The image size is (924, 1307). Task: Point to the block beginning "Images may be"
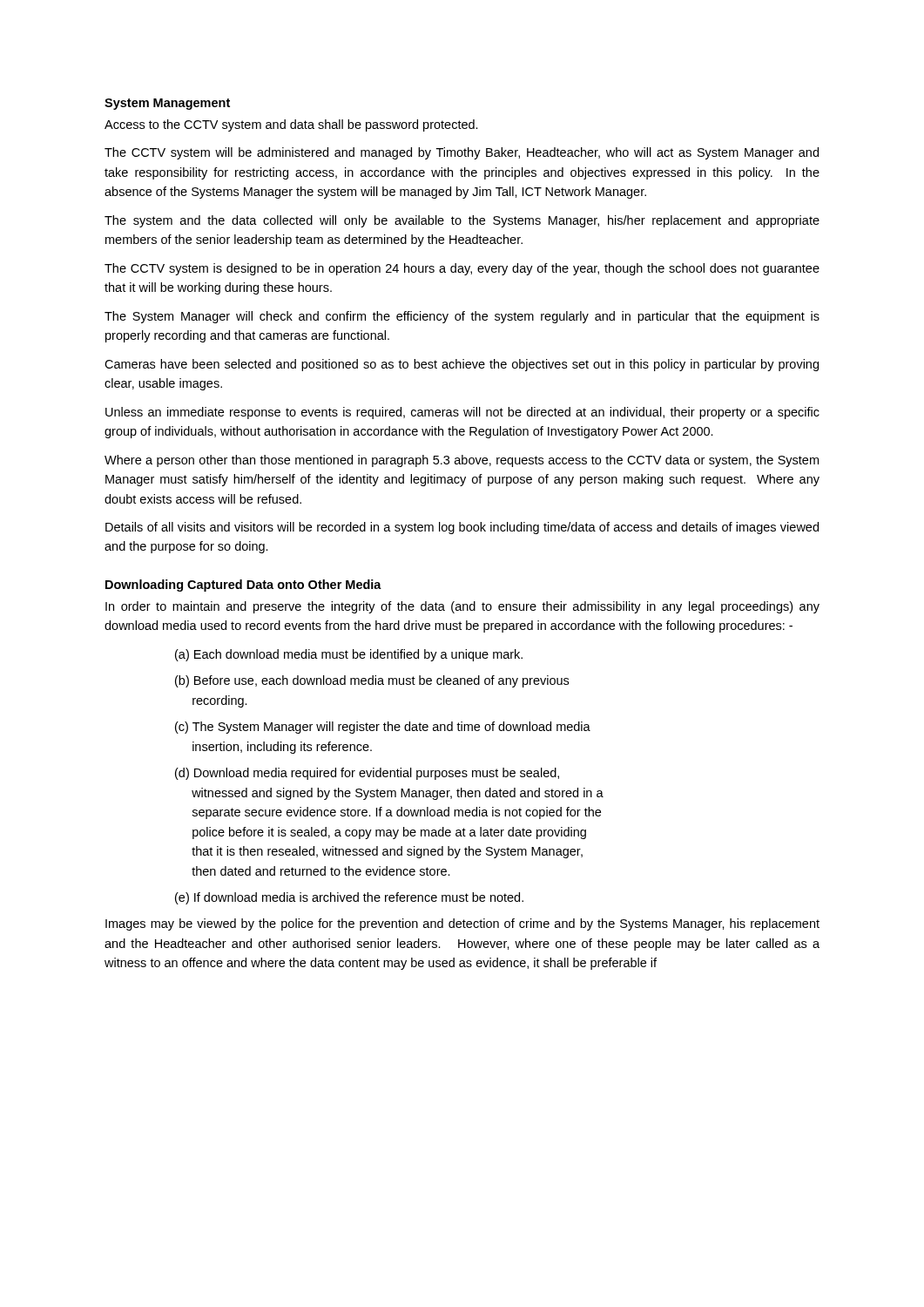pos(462,944)
